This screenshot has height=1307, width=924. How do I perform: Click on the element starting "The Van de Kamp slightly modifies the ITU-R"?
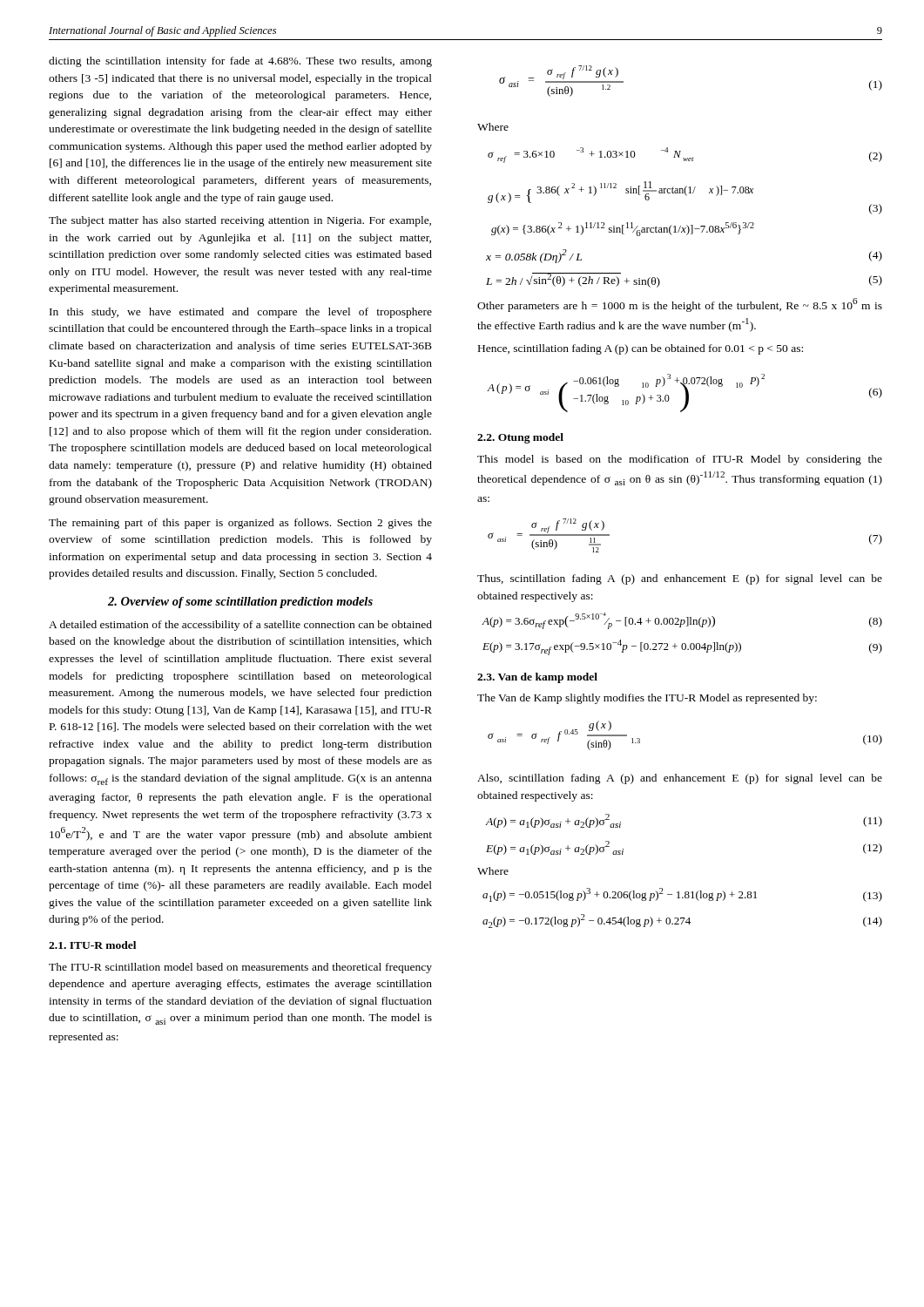click(680, 698)
